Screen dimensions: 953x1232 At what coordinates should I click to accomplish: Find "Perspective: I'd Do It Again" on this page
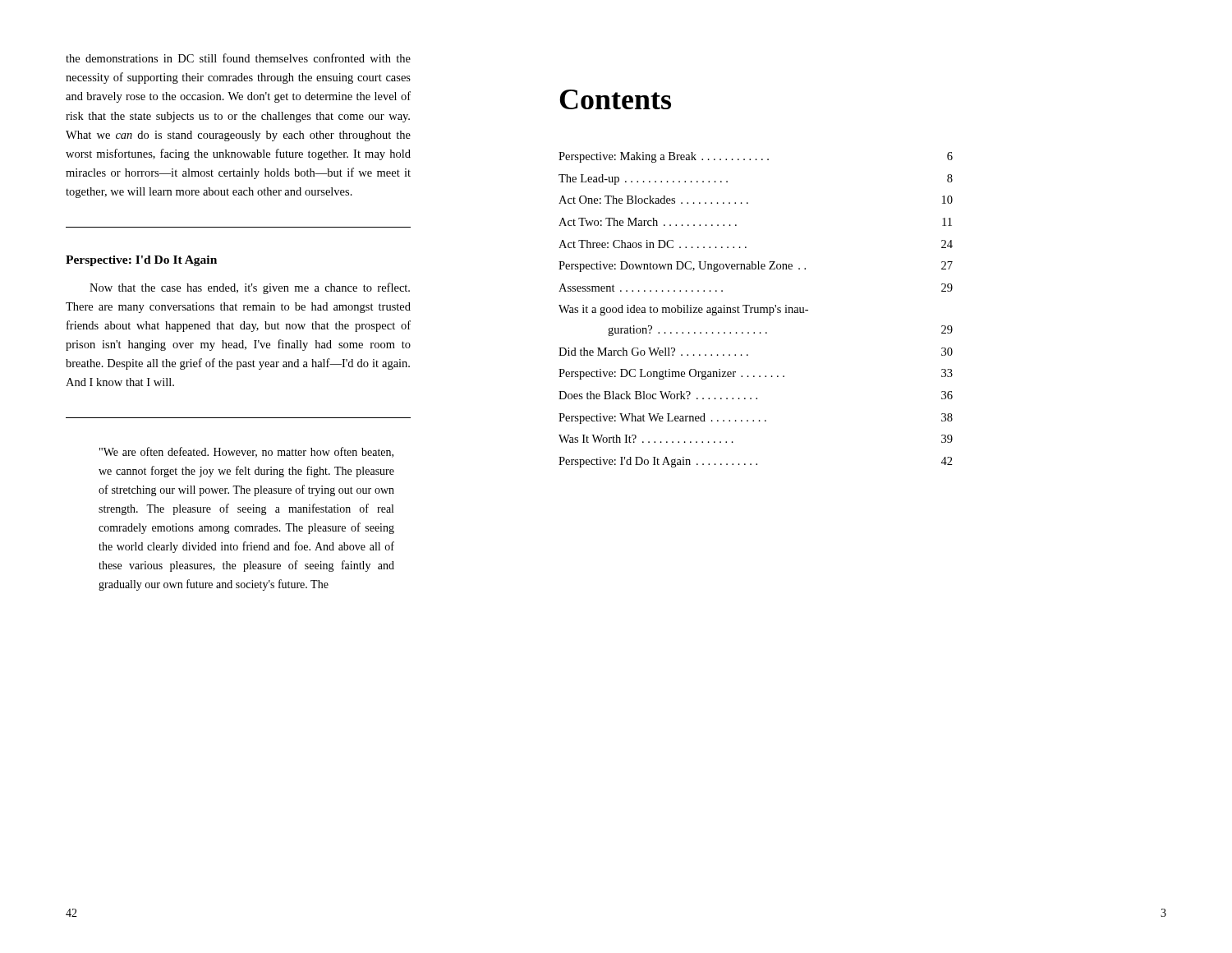[x=141, y=259]
